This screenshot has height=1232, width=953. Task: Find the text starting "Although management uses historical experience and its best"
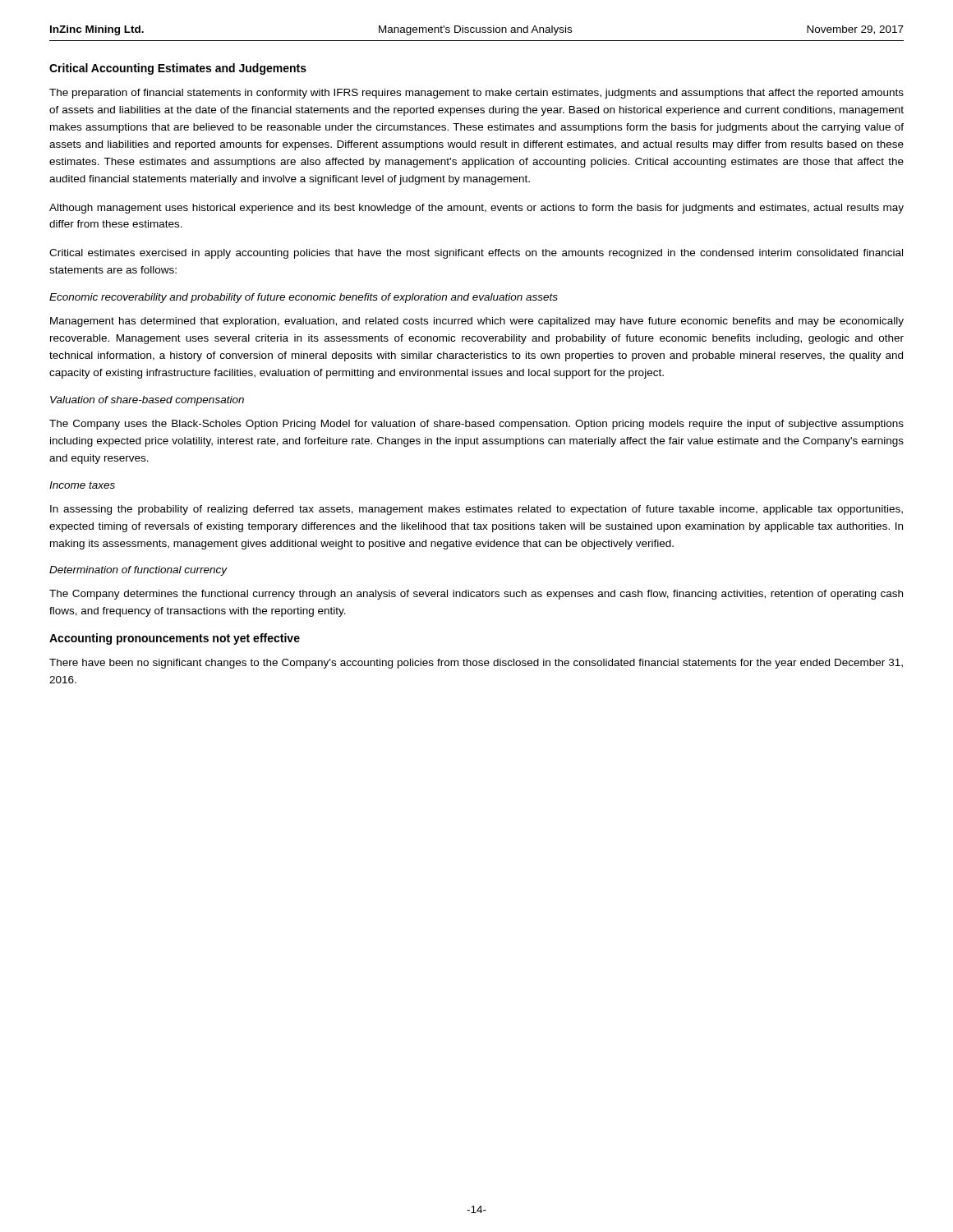tap(476, 216)
